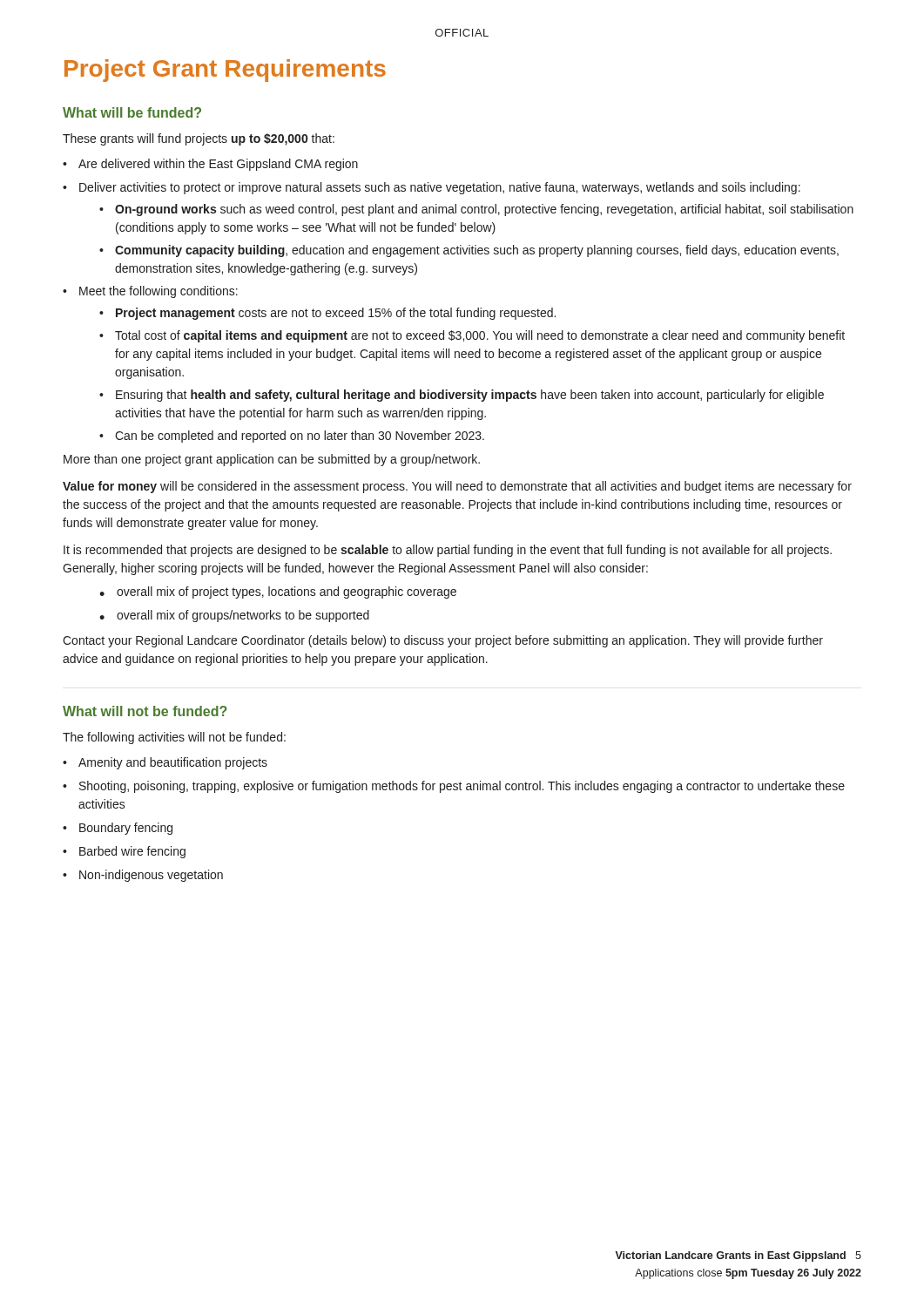This screenshot has height=1307, width=924.
Task: Click on the list item that reads "Meet the following conditions: Project management costs are"
Action: pyautogui.click(x=470, y=365)
